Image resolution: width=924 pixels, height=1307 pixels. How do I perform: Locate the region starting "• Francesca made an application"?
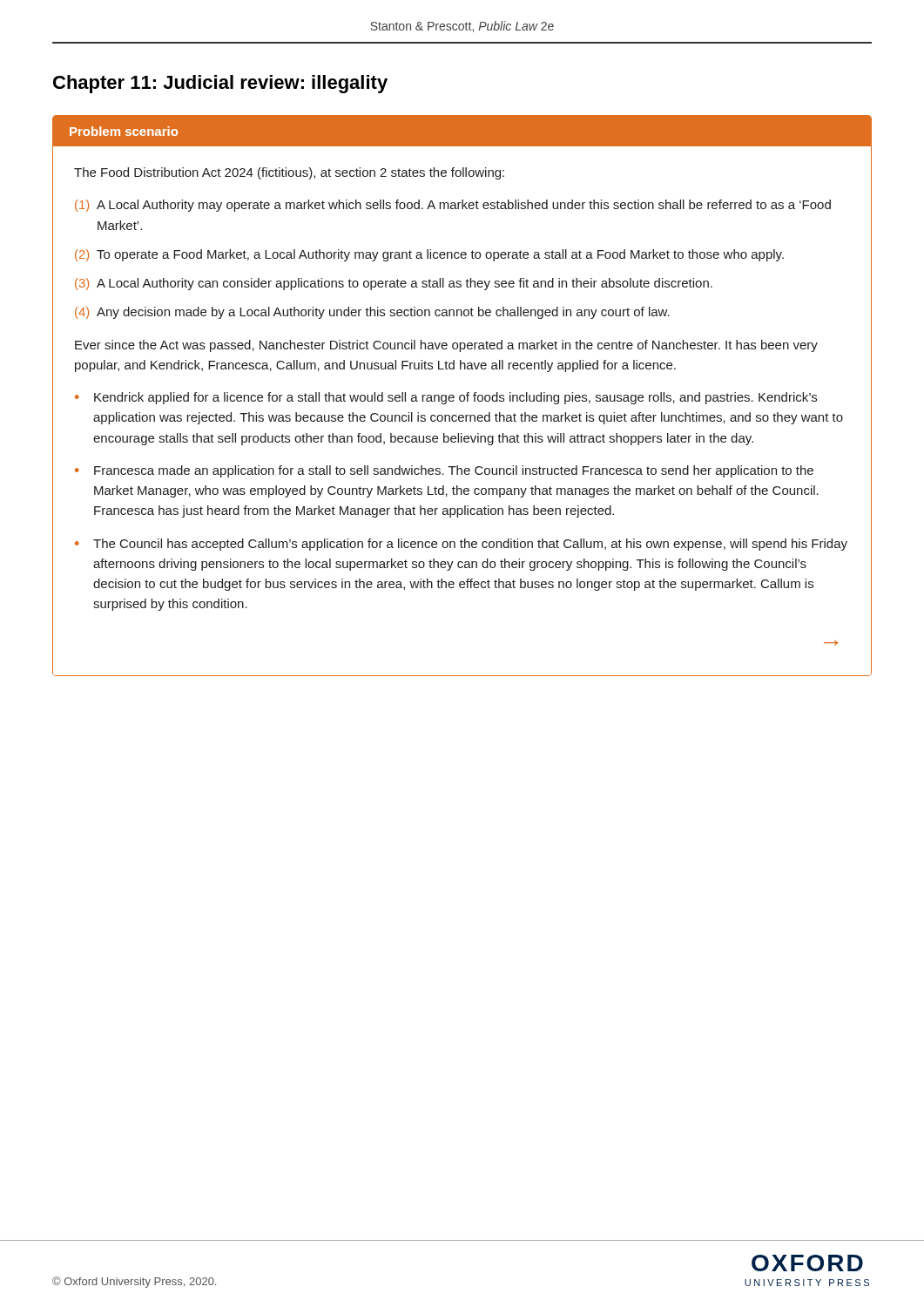click(x=462, y=490)
